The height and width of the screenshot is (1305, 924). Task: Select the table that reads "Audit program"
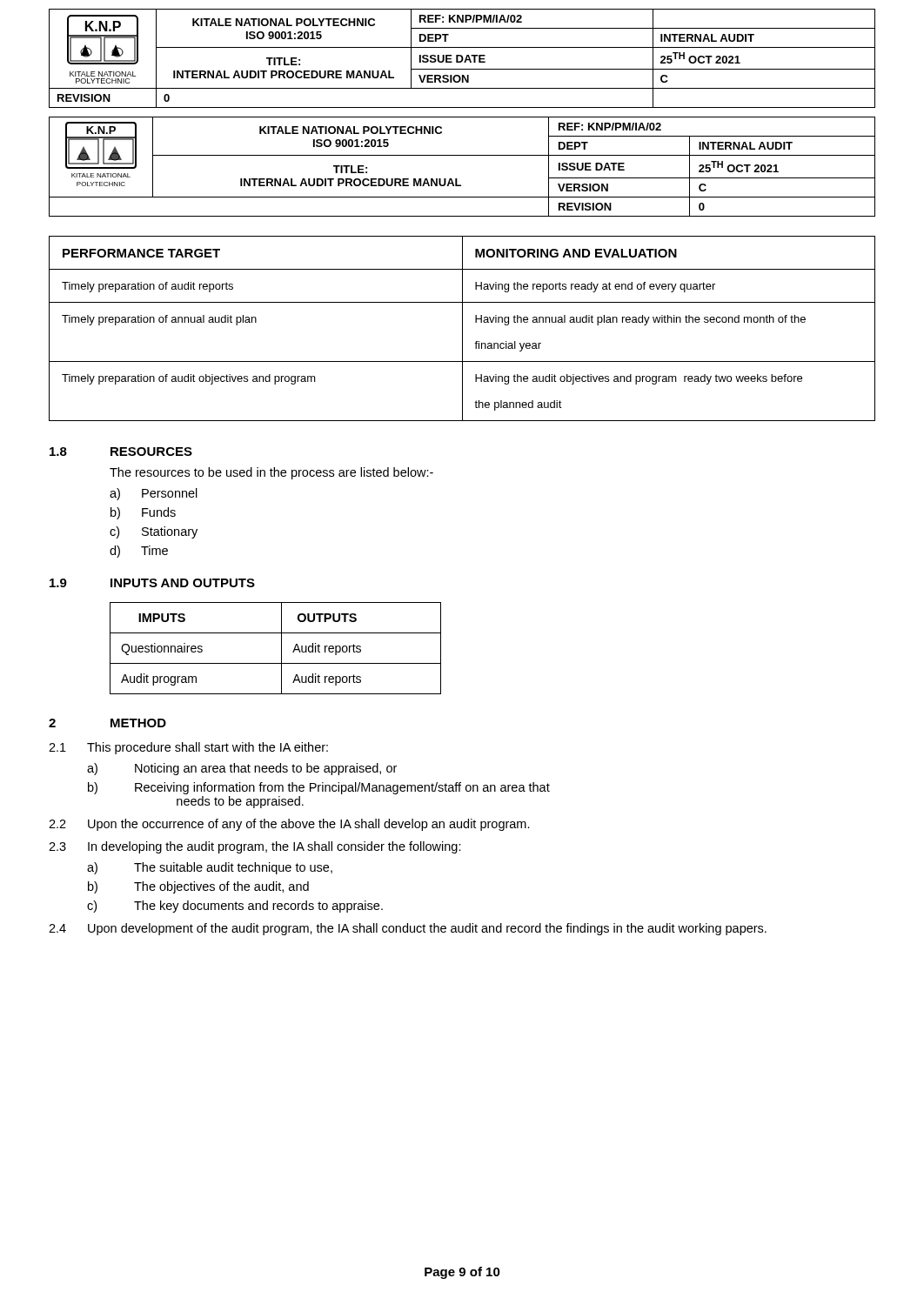coord(492,648)
